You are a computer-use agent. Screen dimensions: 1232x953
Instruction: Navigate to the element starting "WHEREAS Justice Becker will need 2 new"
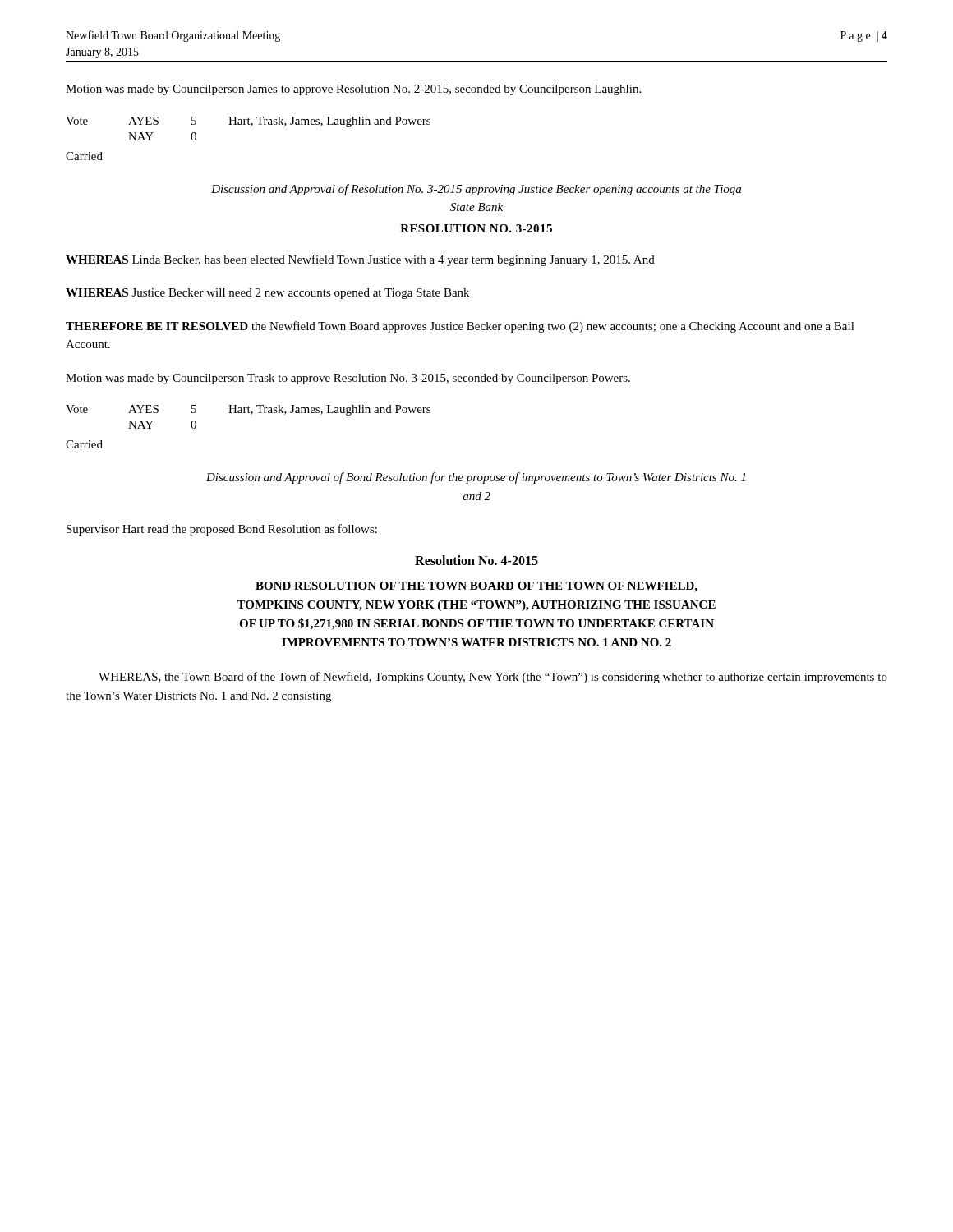point(268,292)
